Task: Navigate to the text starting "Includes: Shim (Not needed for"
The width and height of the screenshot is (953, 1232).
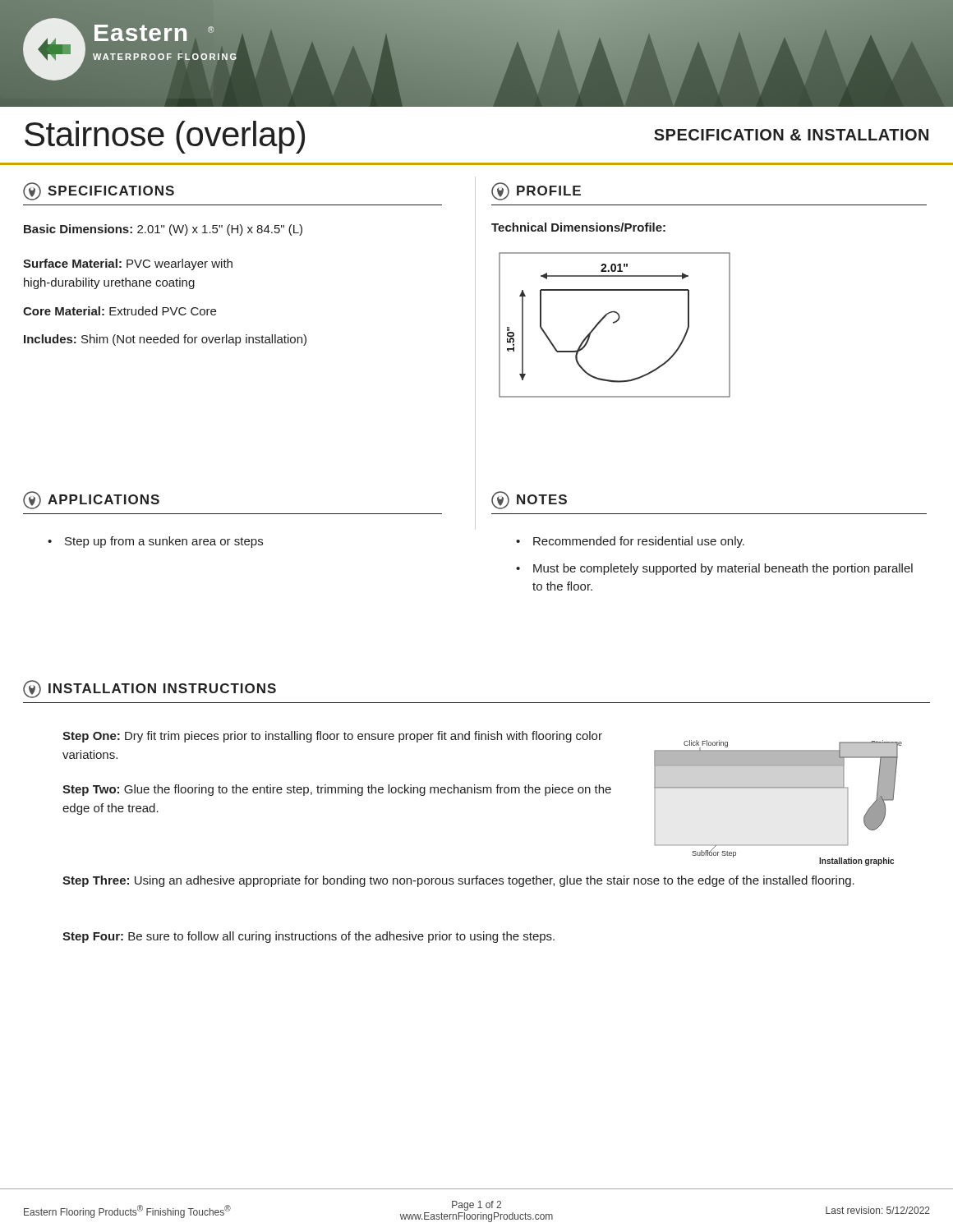Action: tap(165, 339)
